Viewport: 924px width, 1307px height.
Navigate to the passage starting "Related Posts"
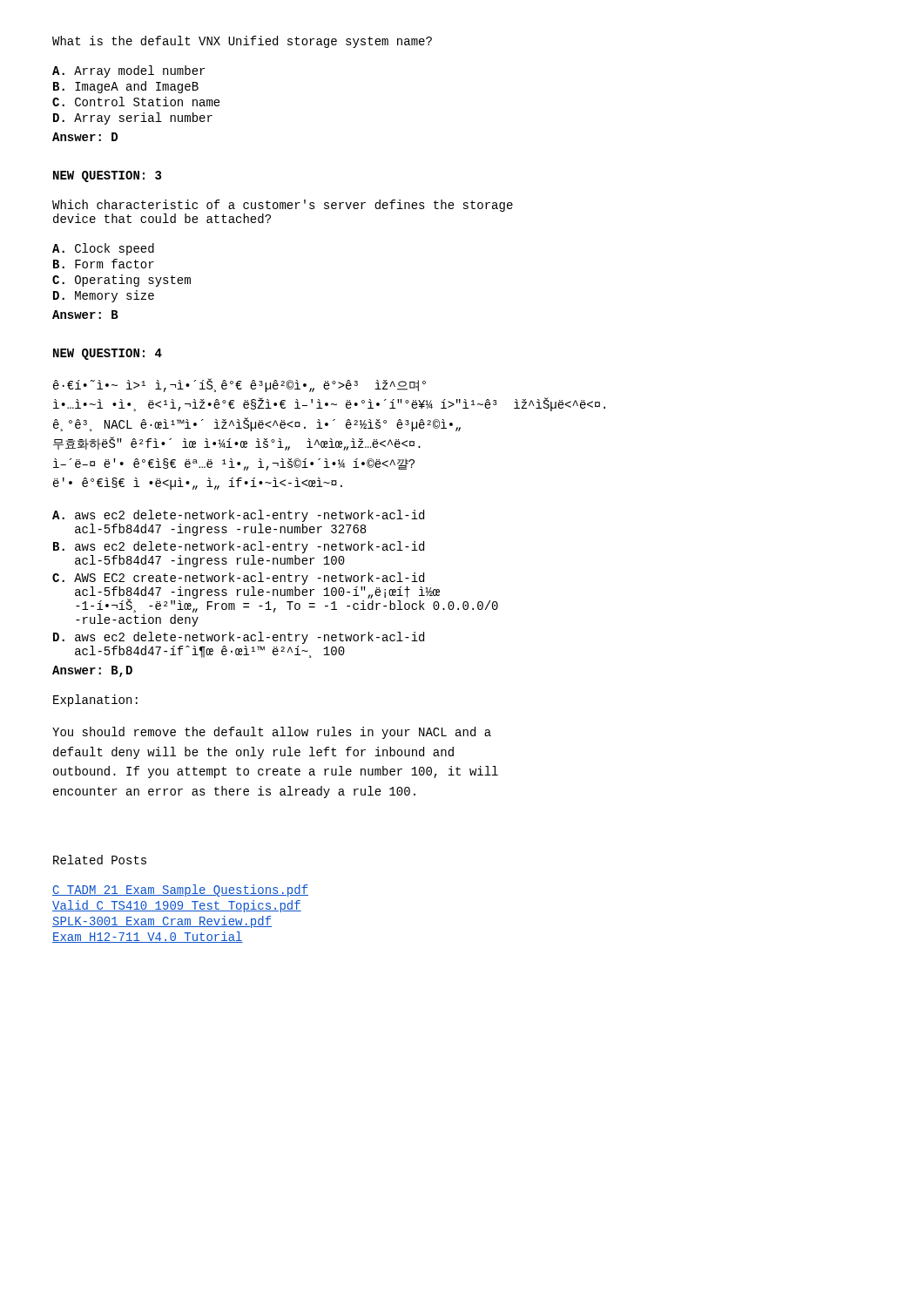[x=100, y=861]
